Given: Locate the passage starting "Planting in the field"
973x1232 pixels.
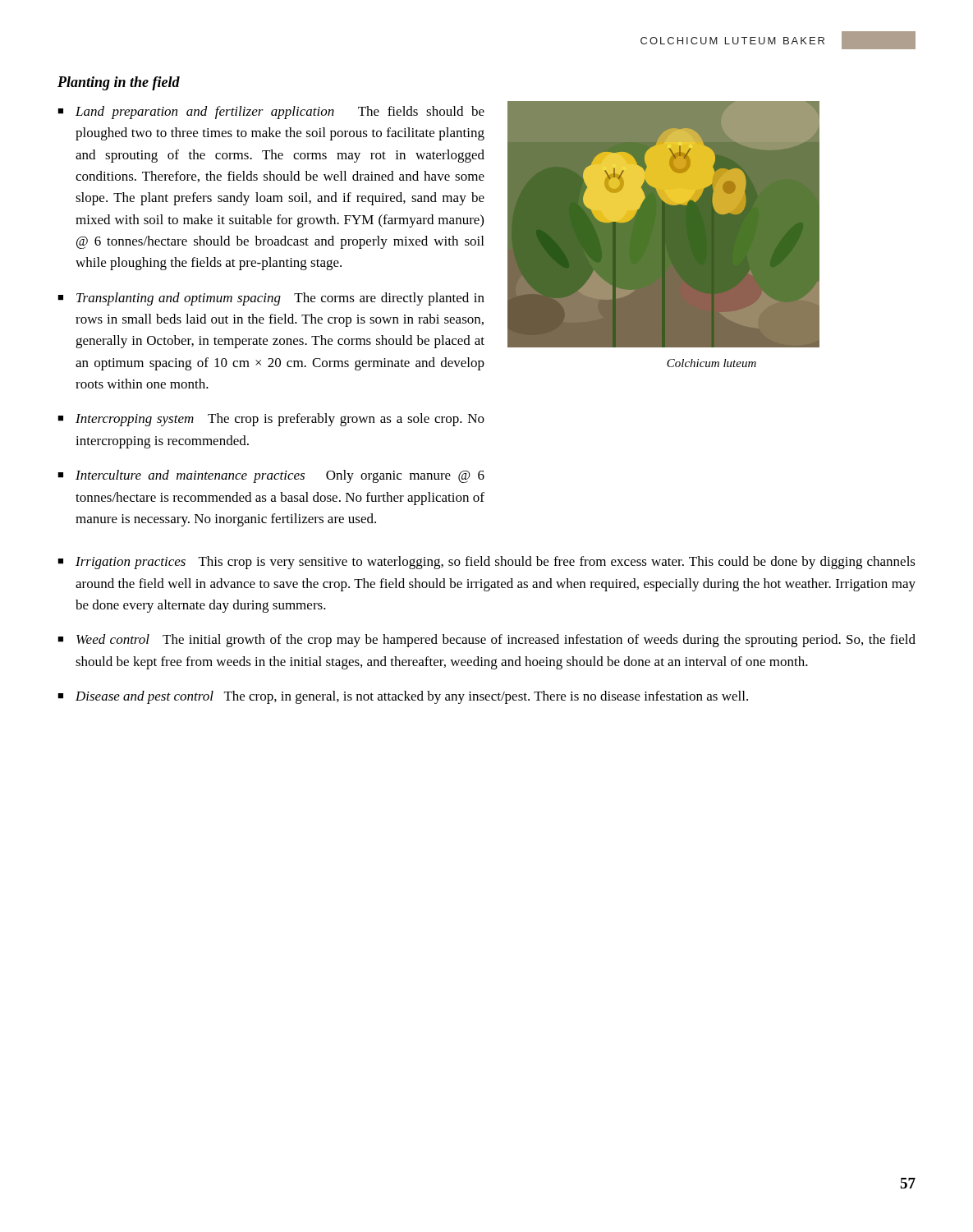Looking at the screenshot, I should click(118, 82).
